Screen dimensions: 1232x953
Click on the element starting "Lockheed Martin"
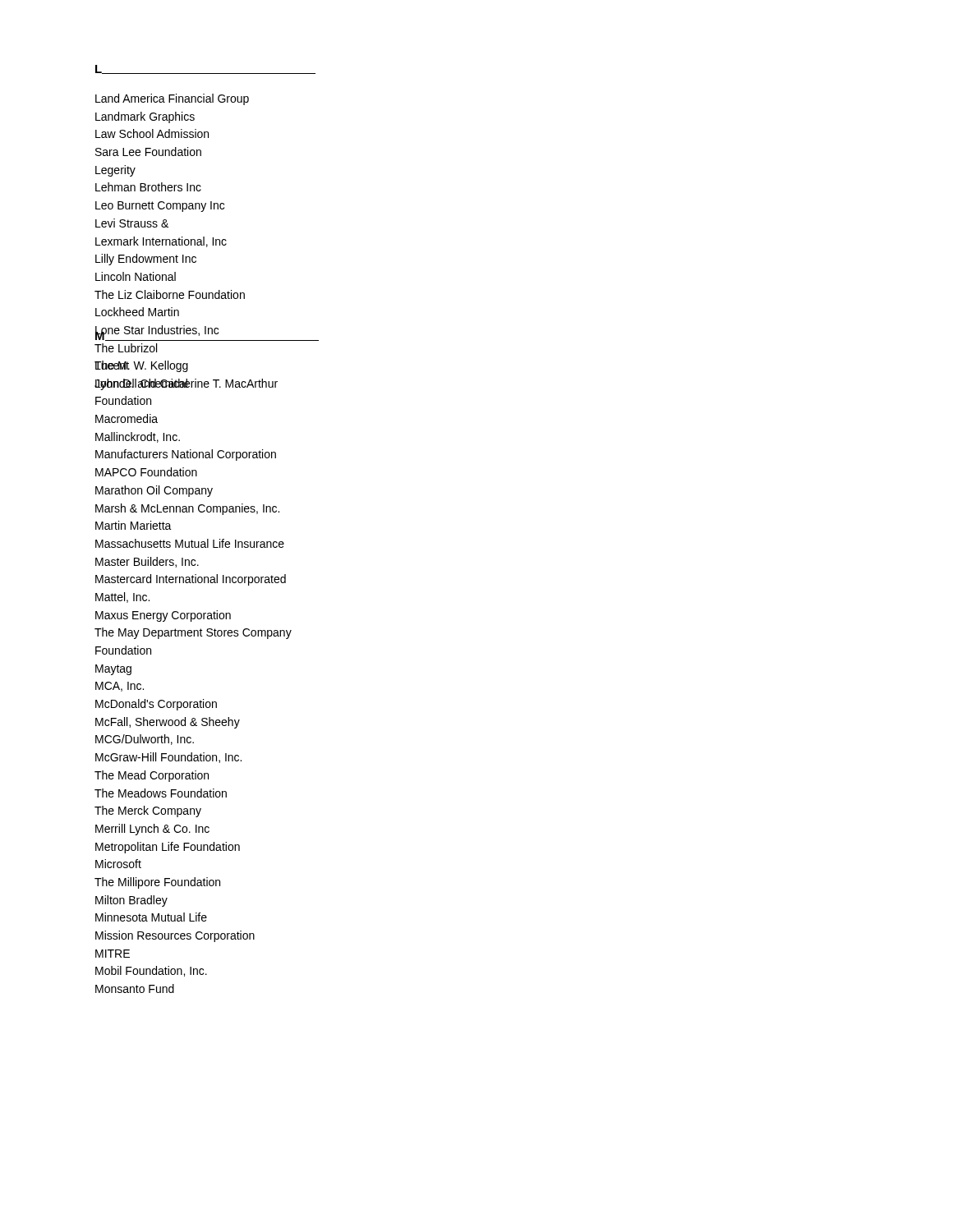point(137,312)
